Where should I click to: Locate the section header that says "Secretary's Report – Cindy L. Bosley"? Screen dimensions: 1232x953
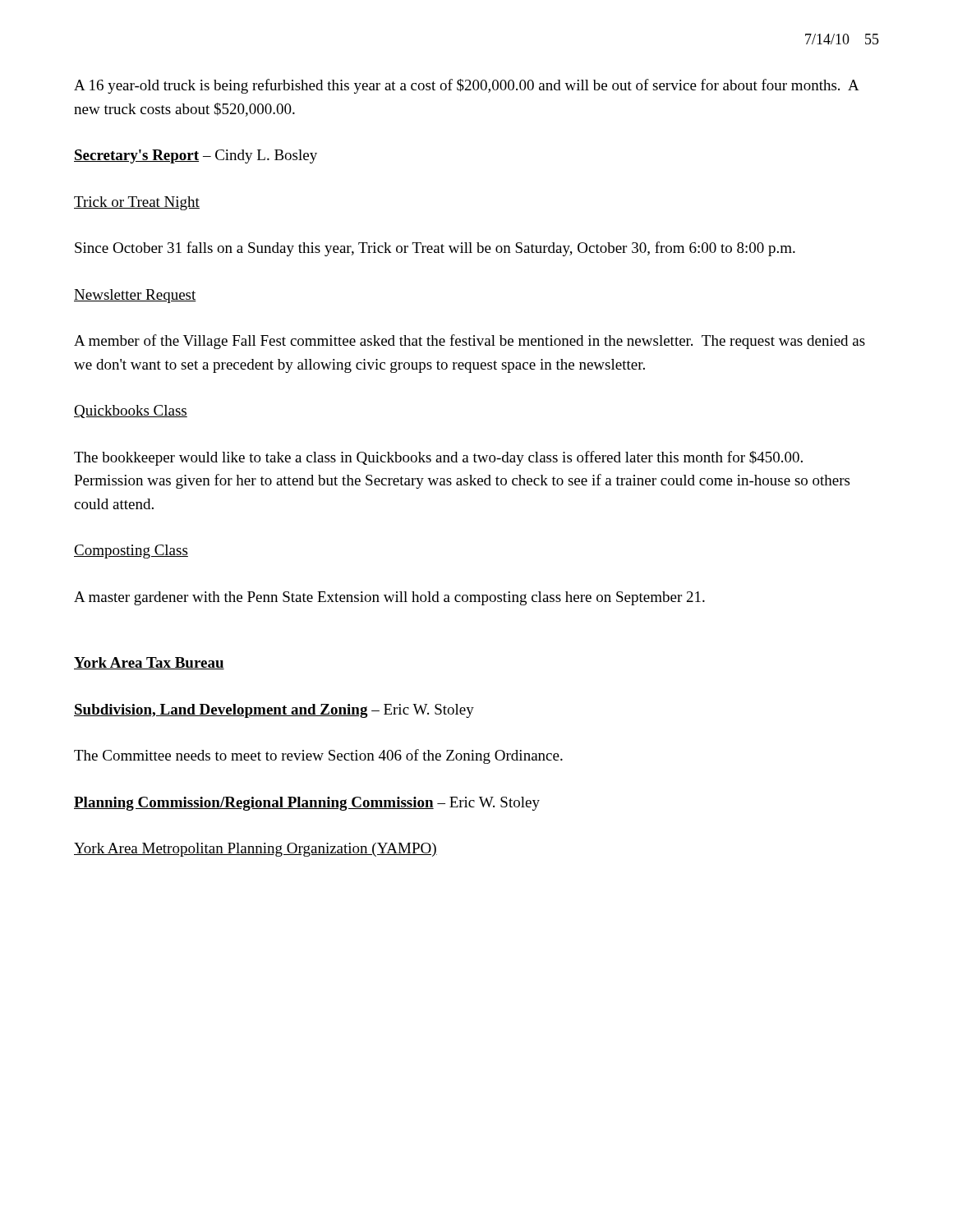(x=196, y=155)
